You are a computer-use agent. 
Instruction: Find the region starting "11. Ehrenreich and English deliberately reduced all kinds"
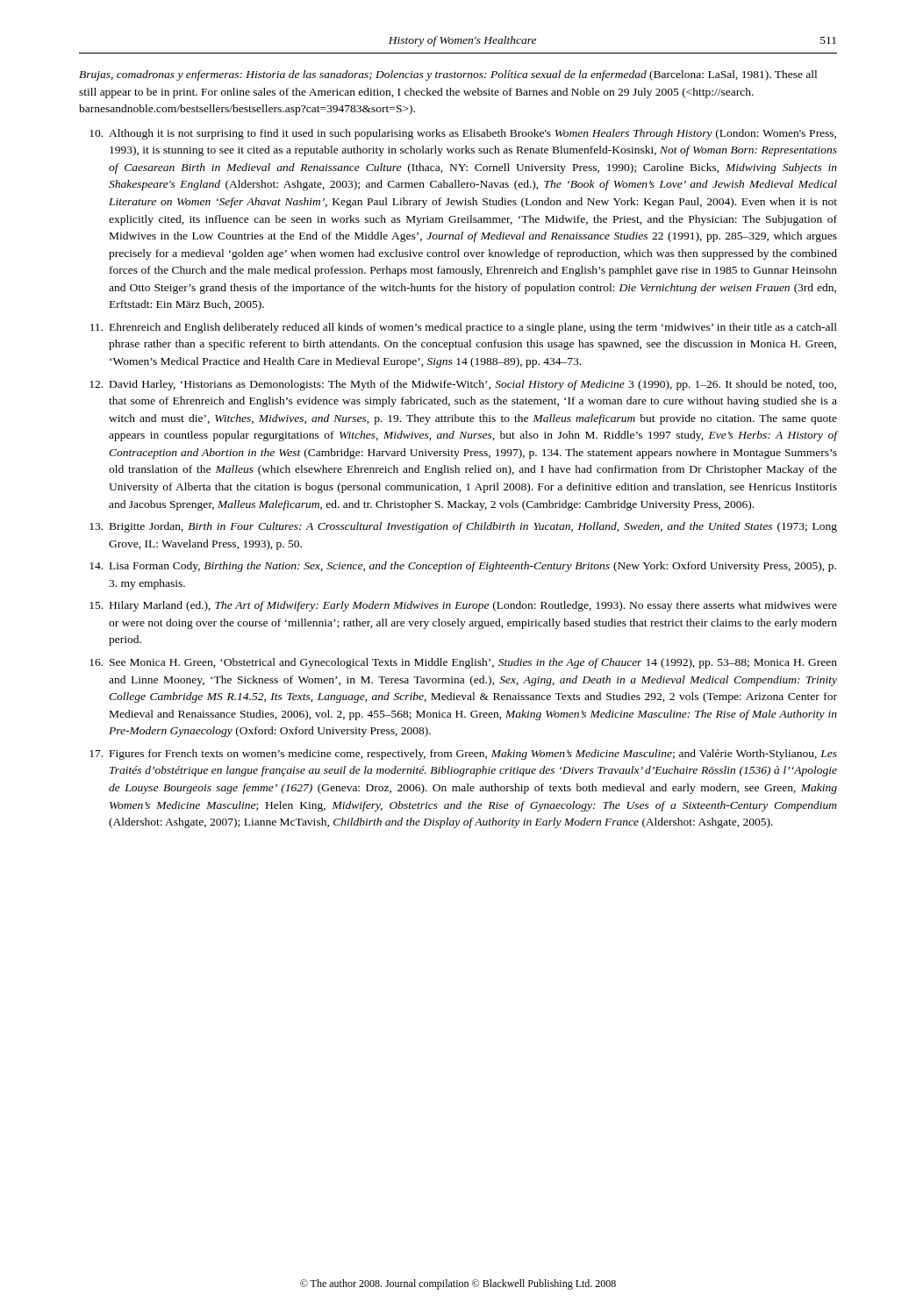click(458, 344)
